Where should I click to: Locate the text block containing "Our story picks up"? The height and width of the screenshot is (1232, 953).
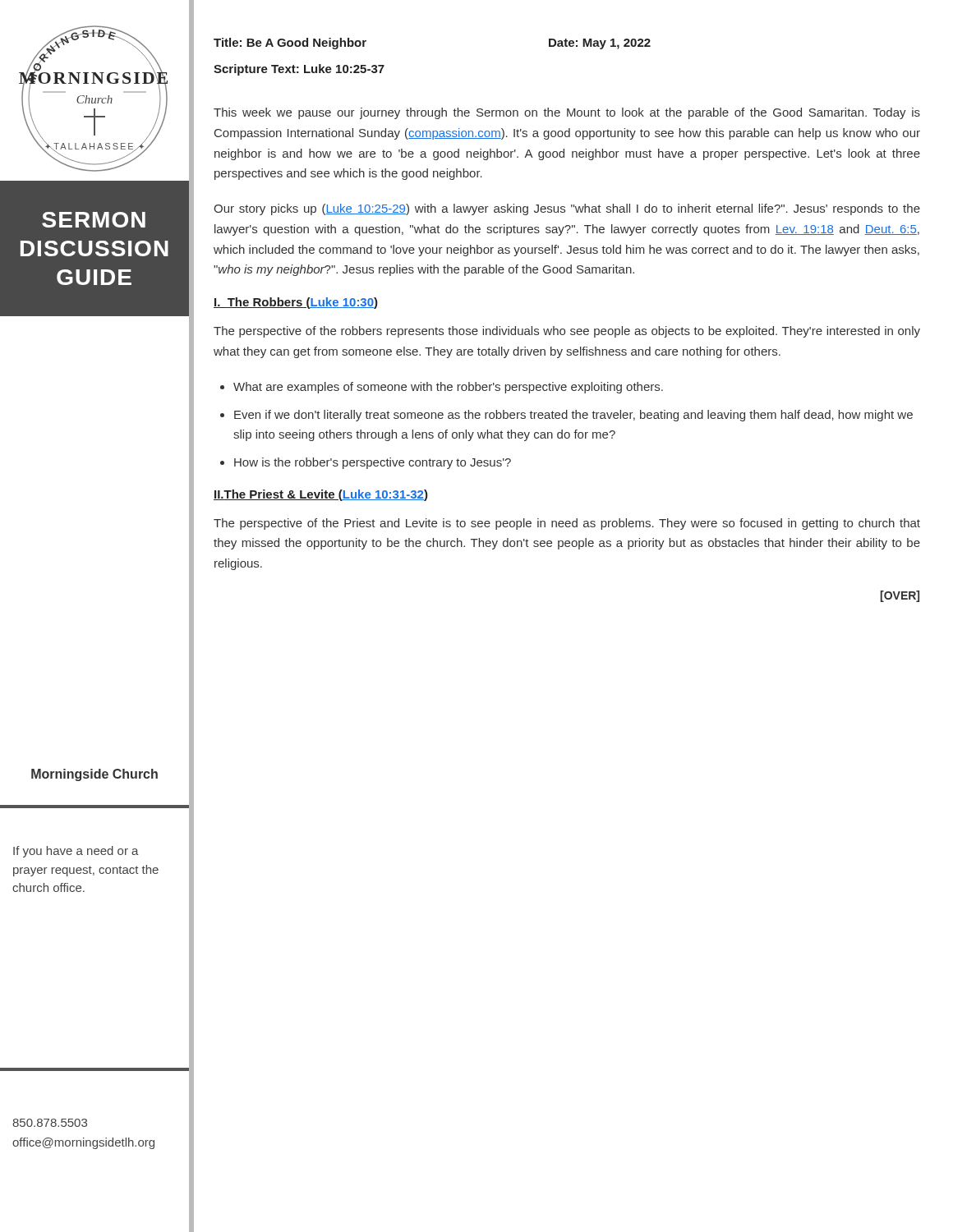567,239
